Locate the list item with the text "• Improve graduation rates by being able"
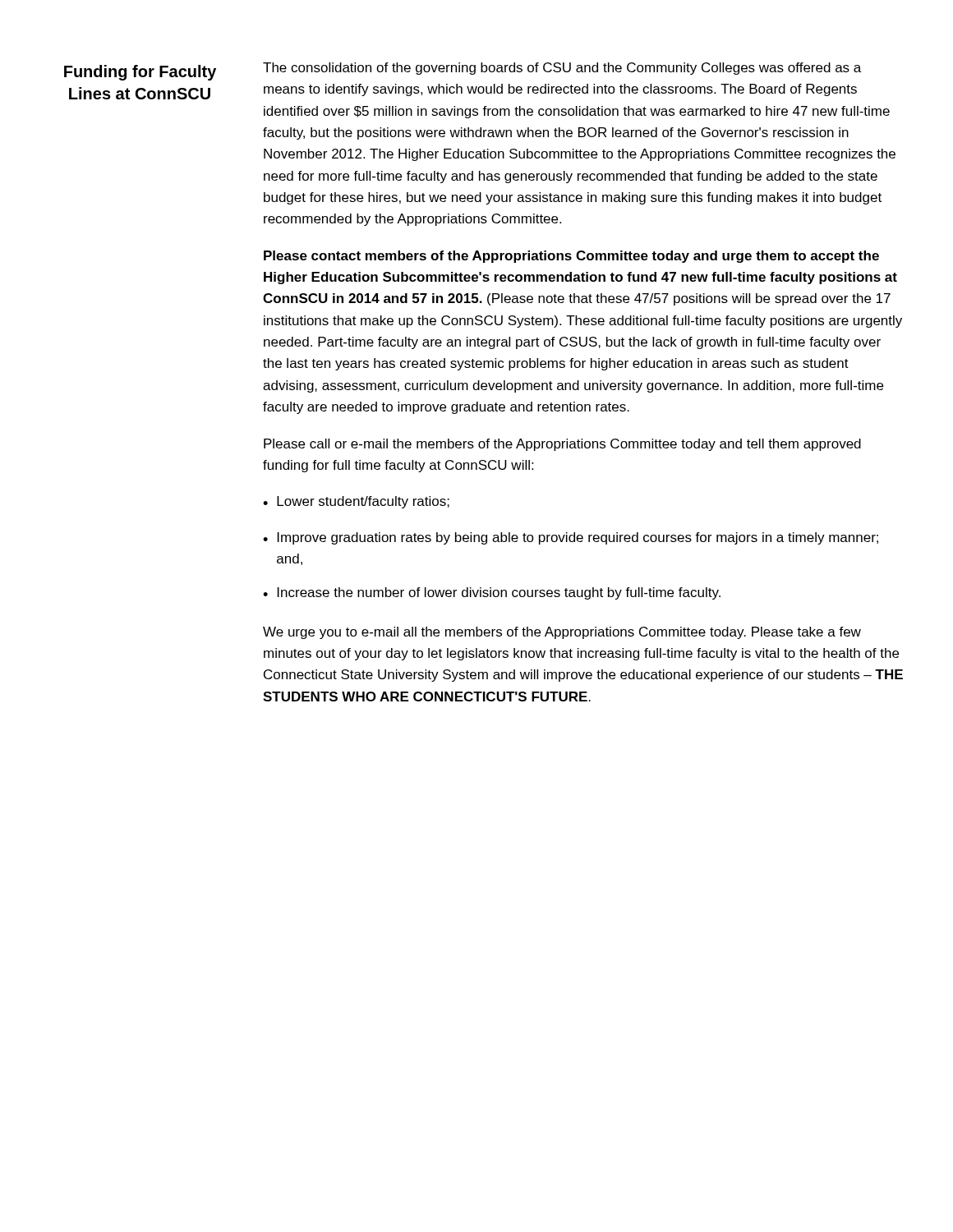 point(583,549)
